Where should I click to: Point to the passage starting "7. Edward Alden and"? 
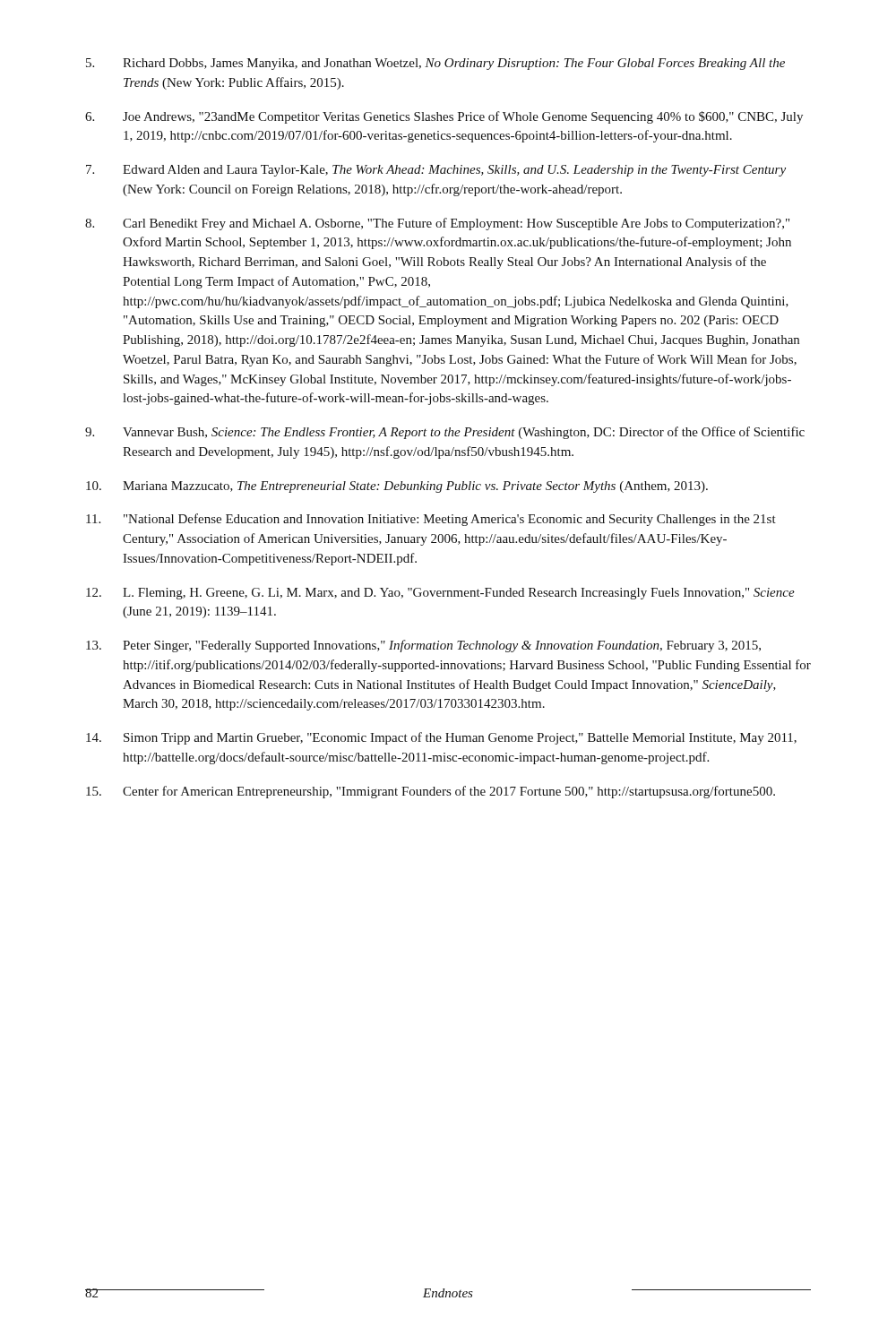(448, 180)
